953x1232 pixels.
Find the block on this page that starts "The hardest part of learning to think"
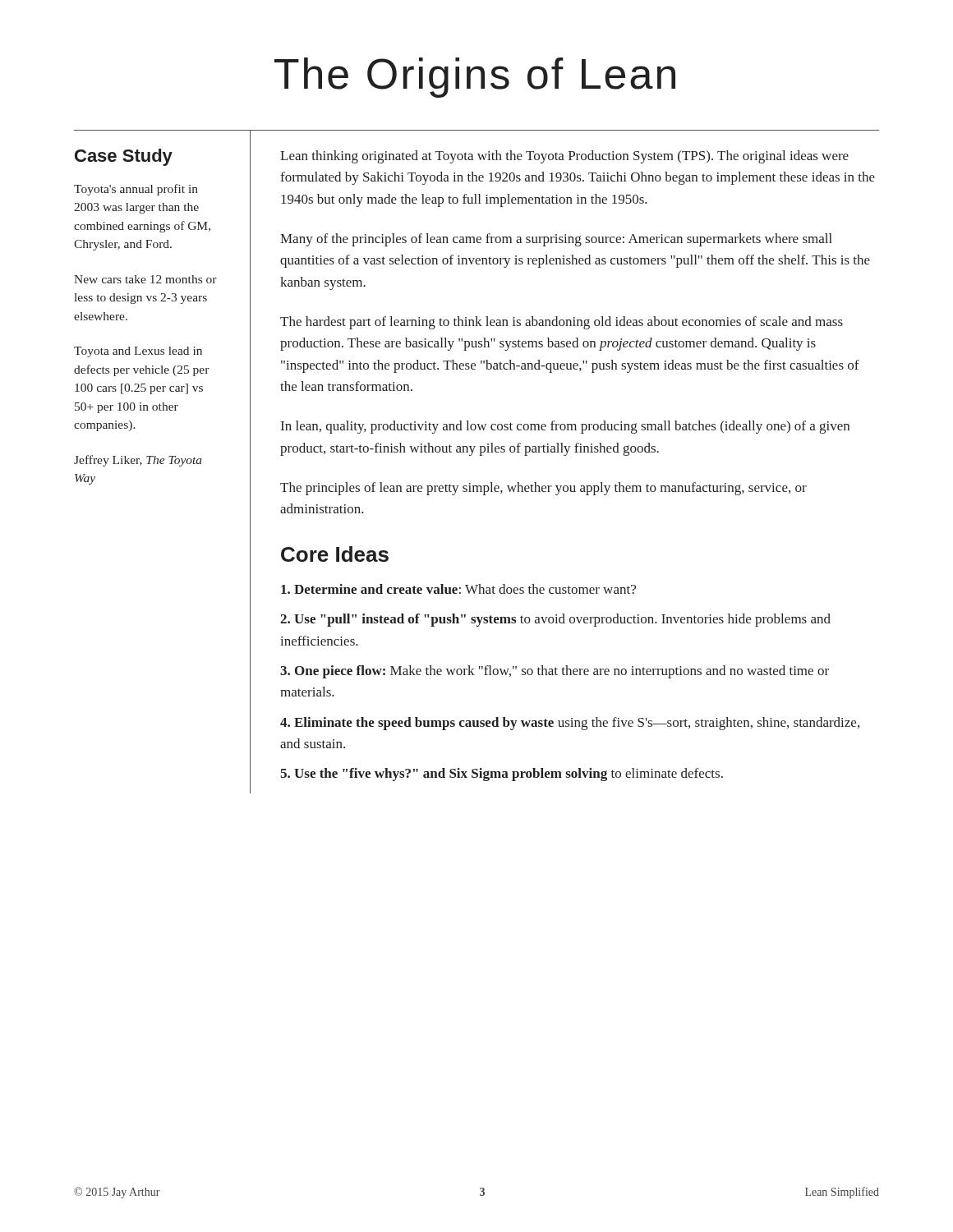click(570, 354)
